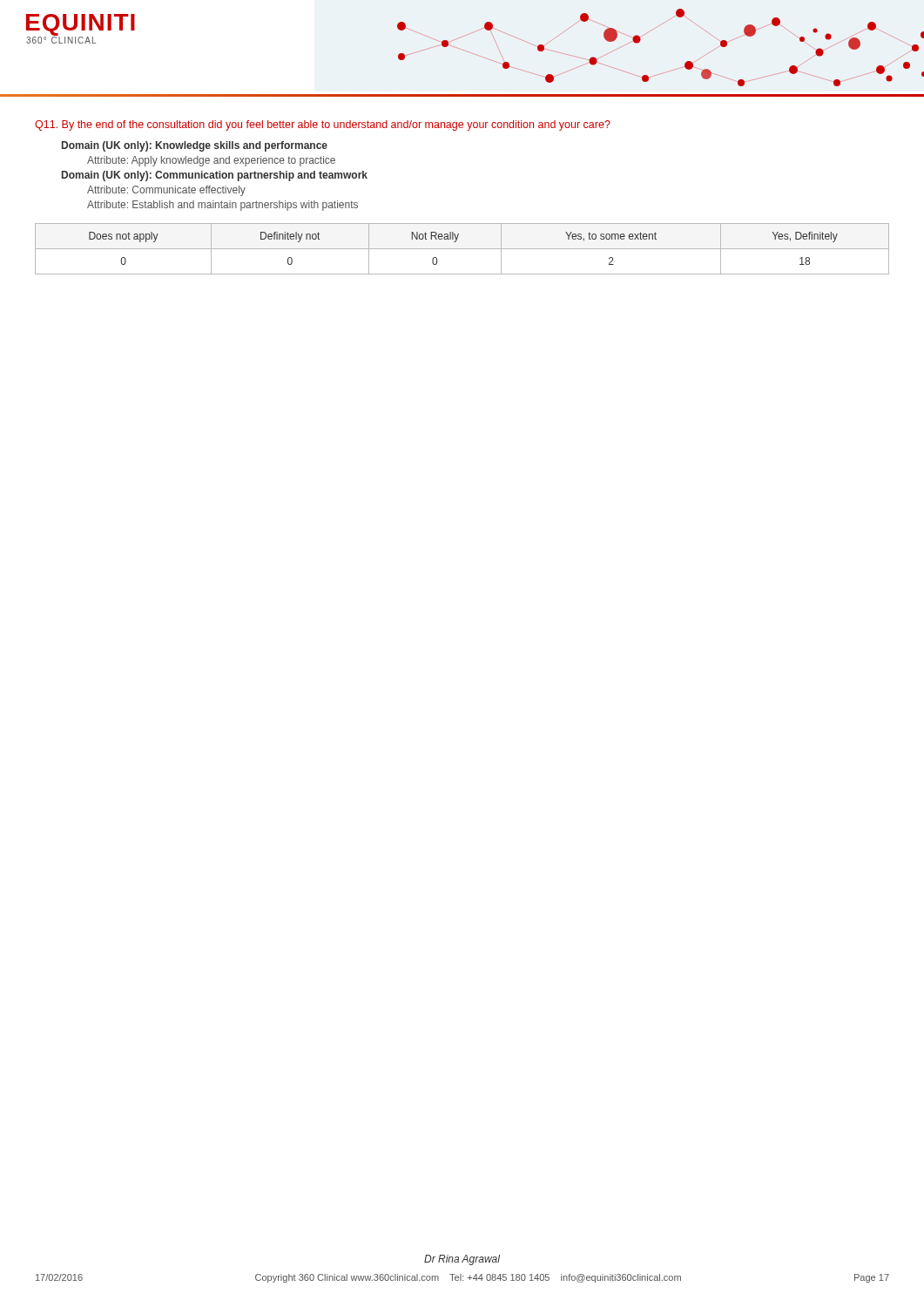
Task: Locate the text "Attribute: Communicate effectively"
Action: click(x=166, y=190)
